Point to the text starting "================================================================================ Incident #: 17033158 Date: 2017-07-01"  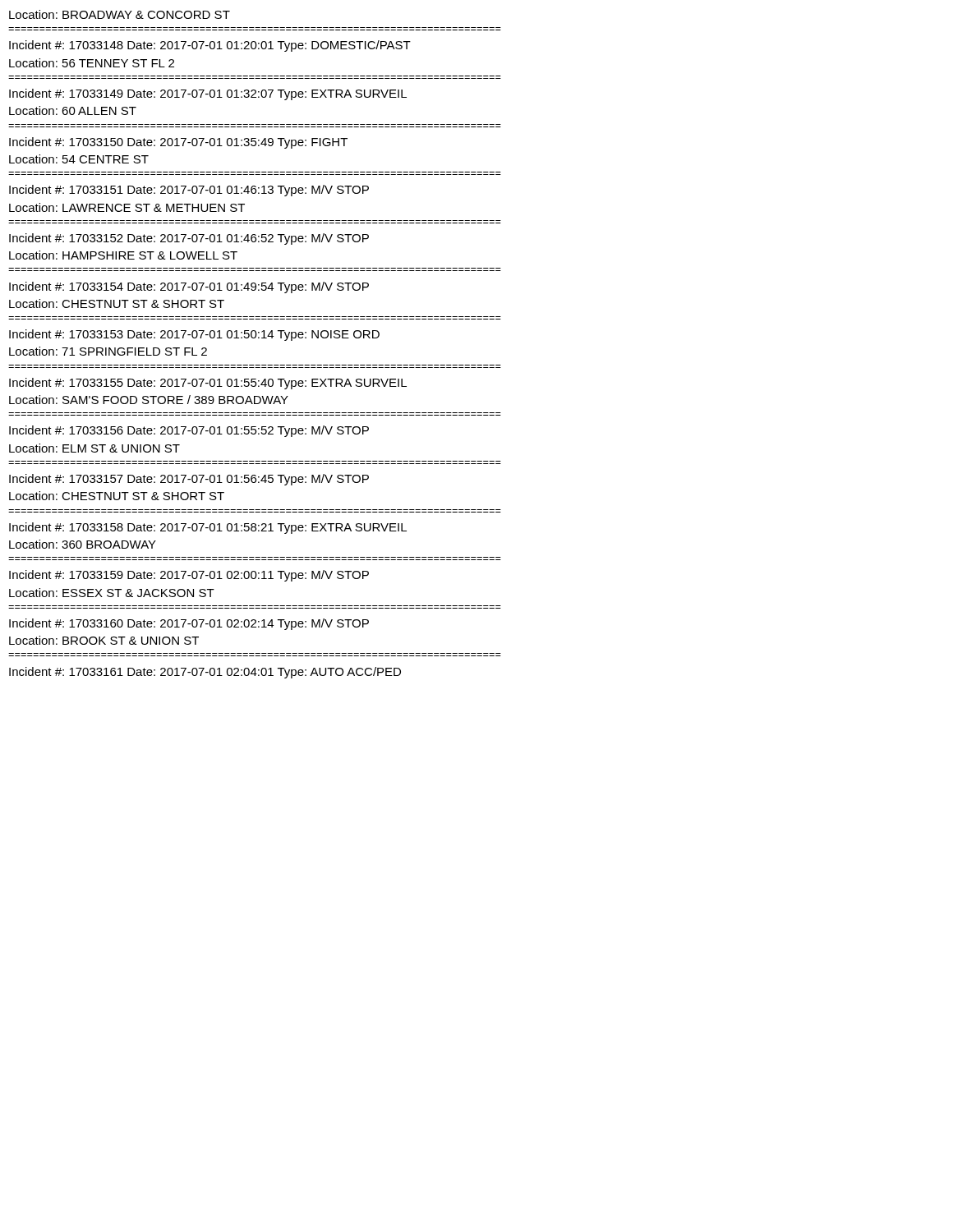point(208,528)
